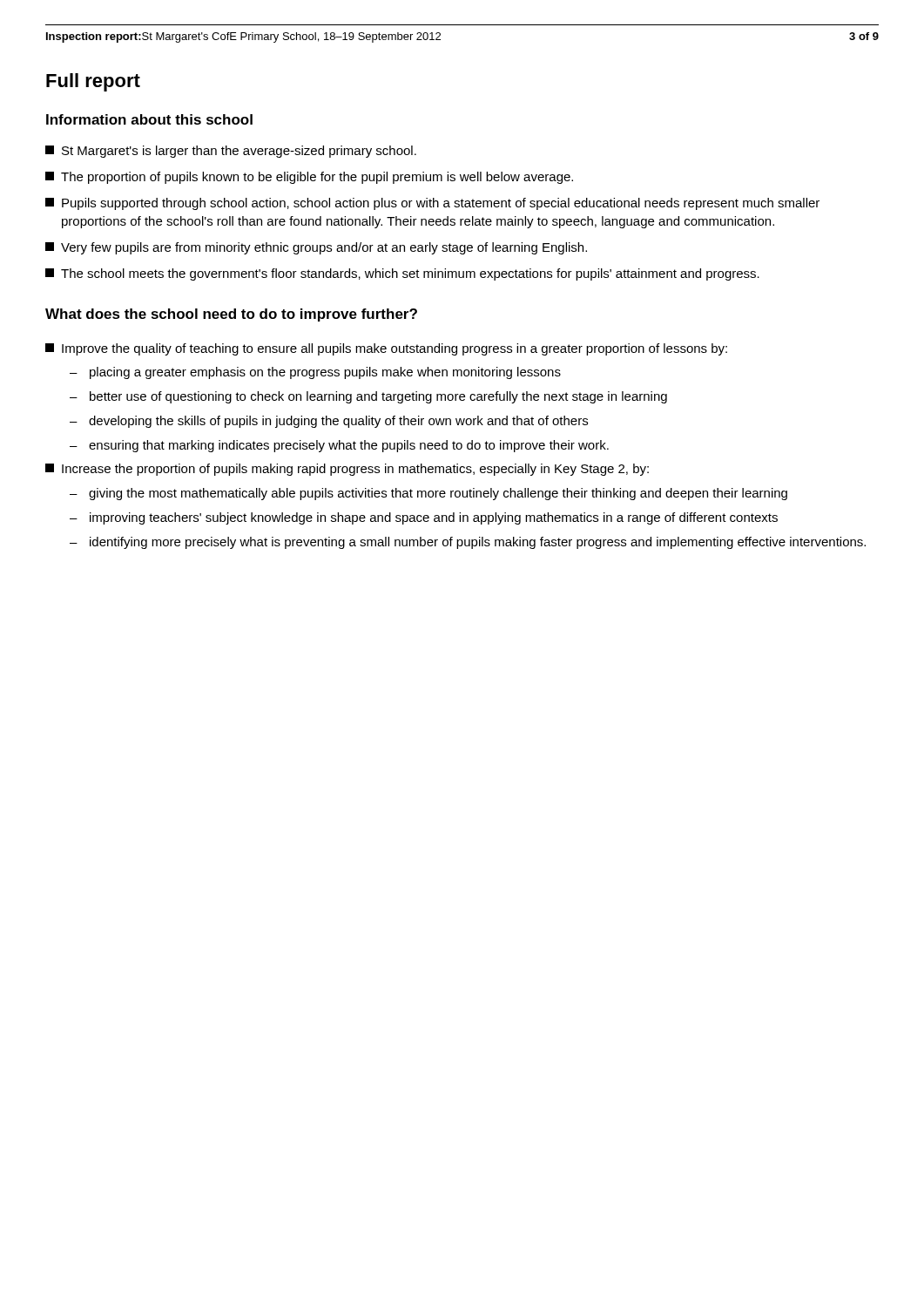This screenshot has height=1307, width=924.
Task: Click on the list item with the text "– improving teachers' subject knowledge in shape and"
Action: 474,517
